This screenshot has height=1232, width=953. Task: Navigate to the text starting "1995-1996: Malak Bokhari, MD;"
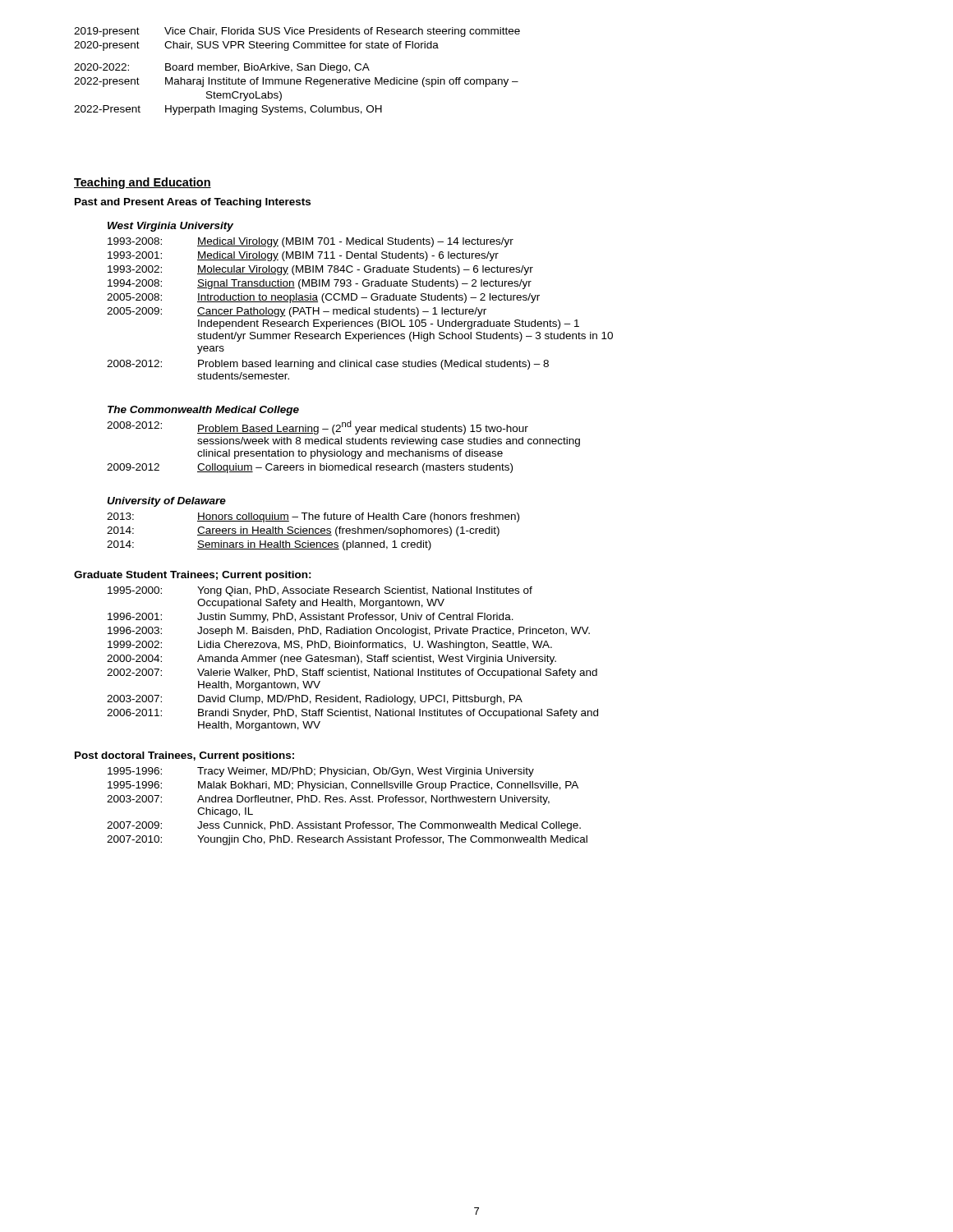click(497, 784)
